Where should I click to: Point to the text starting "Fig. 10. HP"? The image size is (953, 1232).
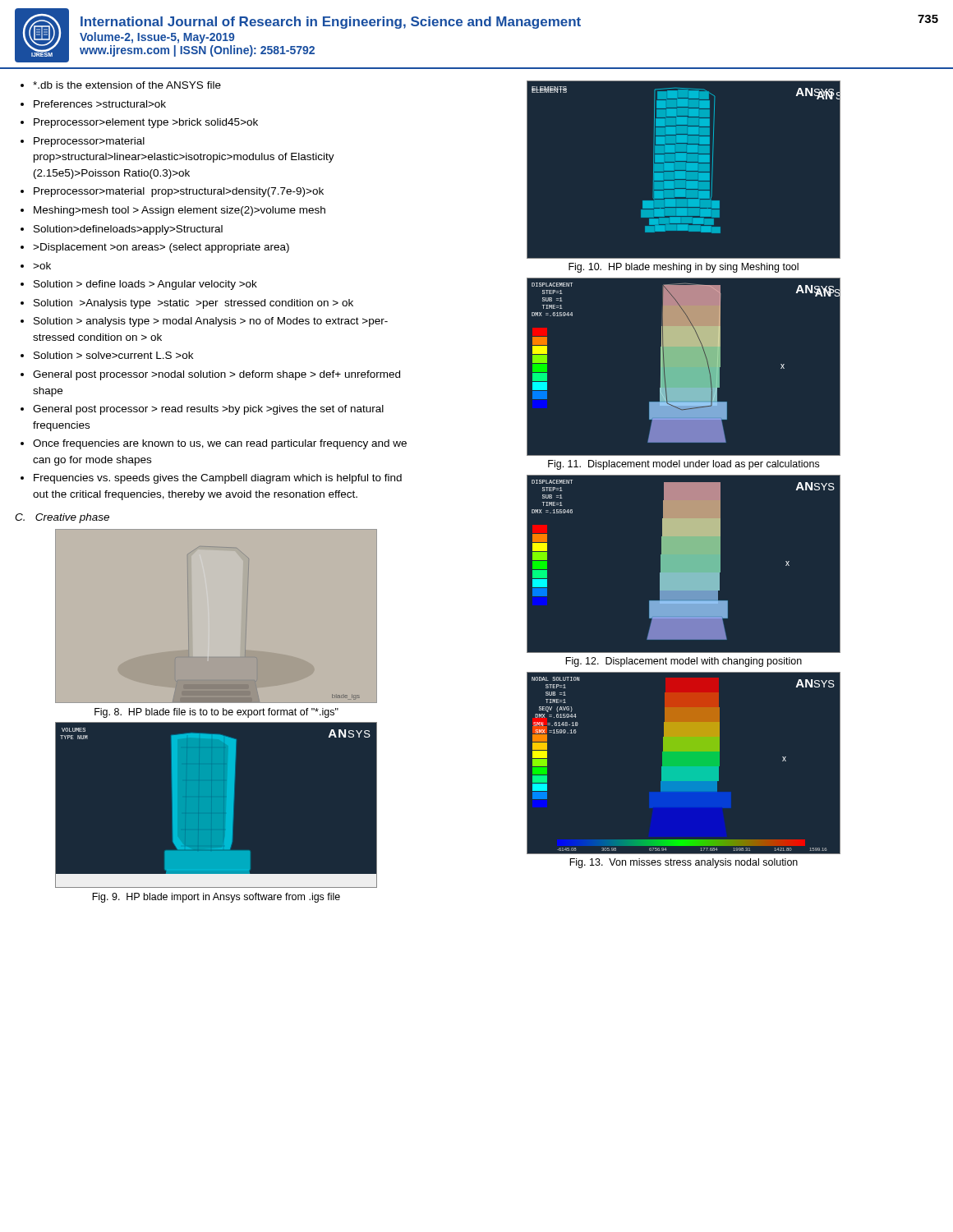click(x=683, y=267)
